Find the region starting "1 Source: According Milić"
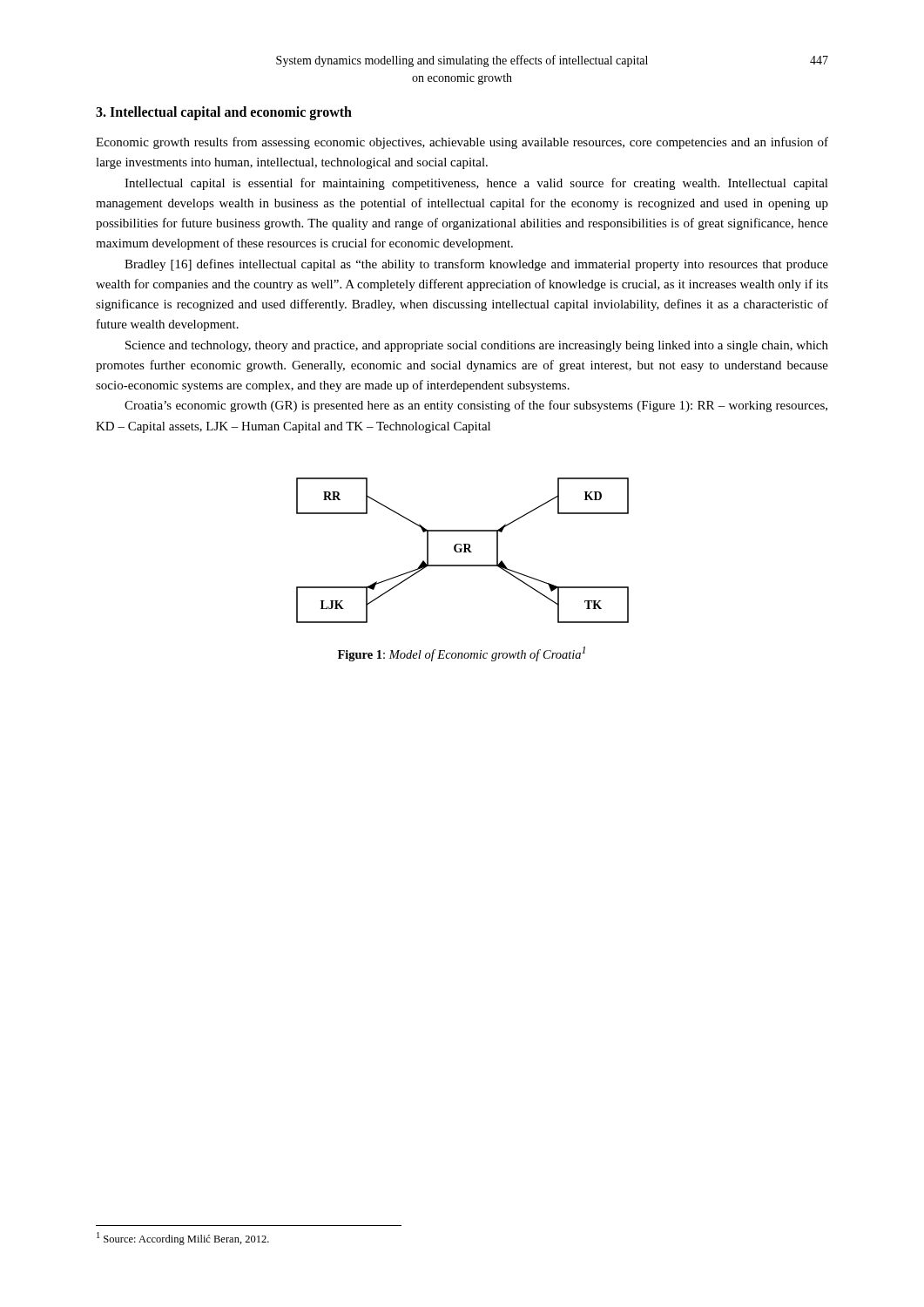This screenshot has height=1307, width=924. pyautogui.click(x=183, y=1238)
